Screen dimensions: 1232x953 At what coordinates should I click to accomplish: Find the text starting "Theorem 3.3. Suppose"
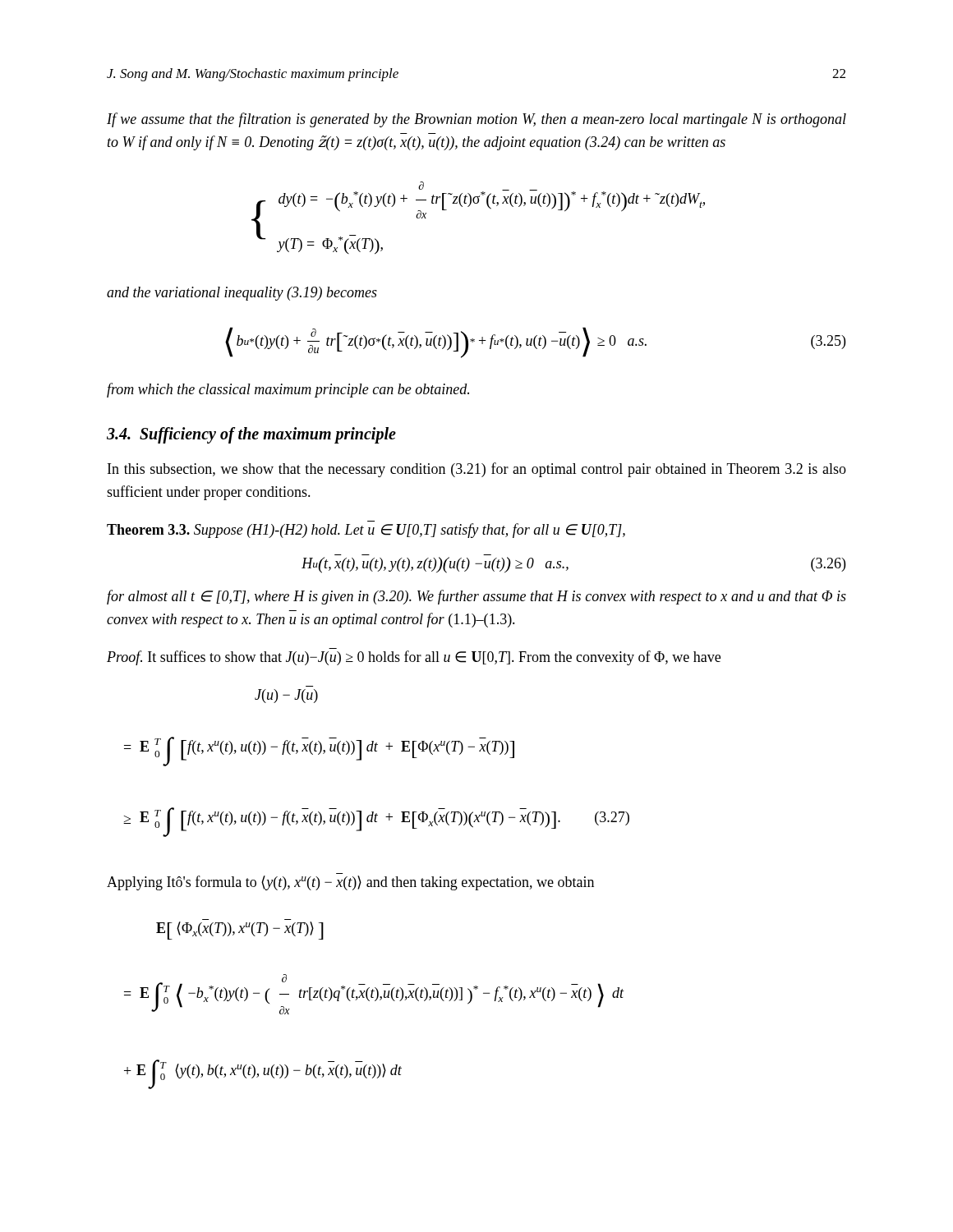coord(366,530)
